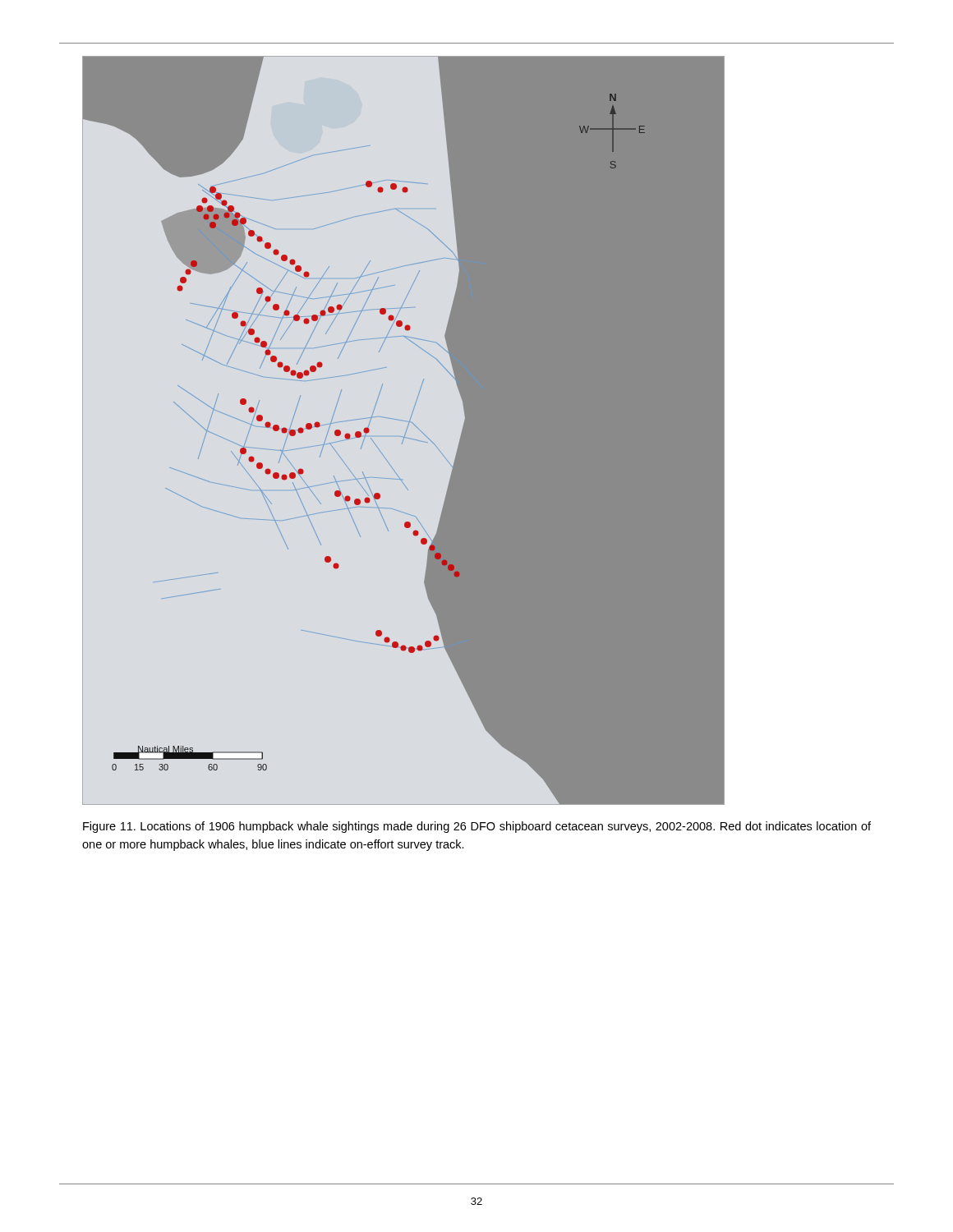Locate the caption
This screenshot has height=1232, width=953.
point(476,835)
